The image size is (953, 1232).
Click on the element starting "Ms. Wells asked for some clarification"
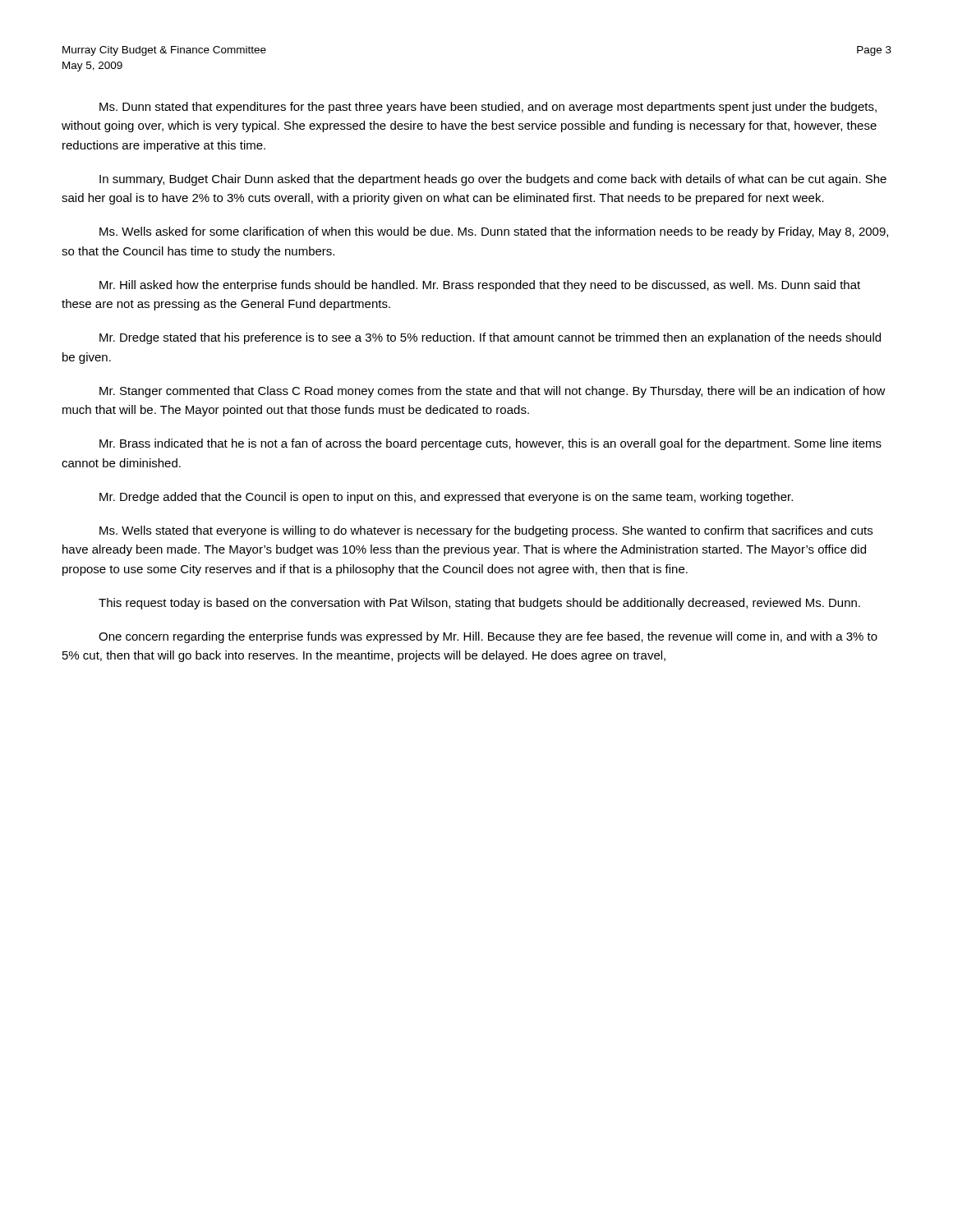475,241
